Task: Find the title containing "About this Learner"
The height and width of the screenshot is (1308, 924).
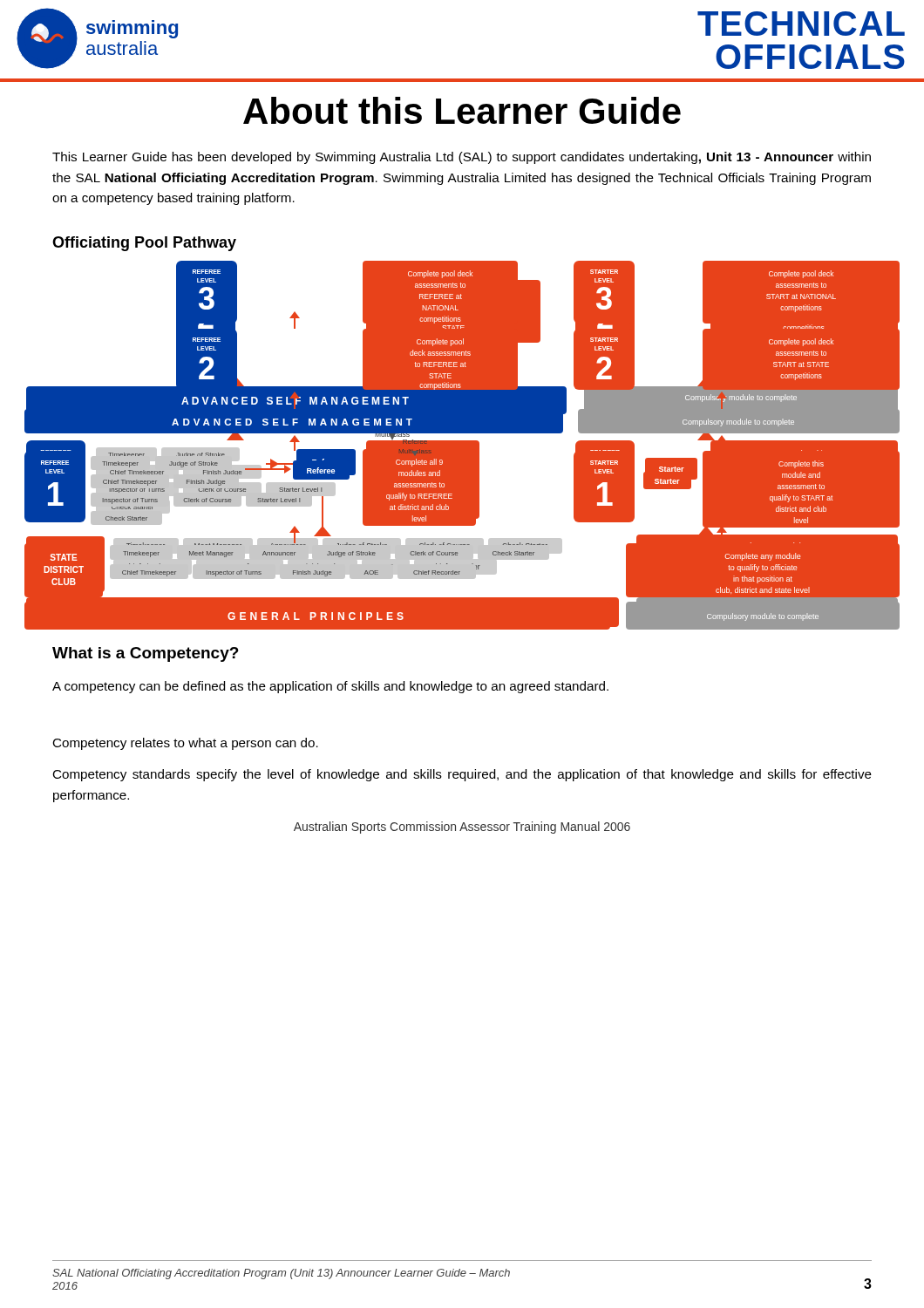Action: (462, 111)
